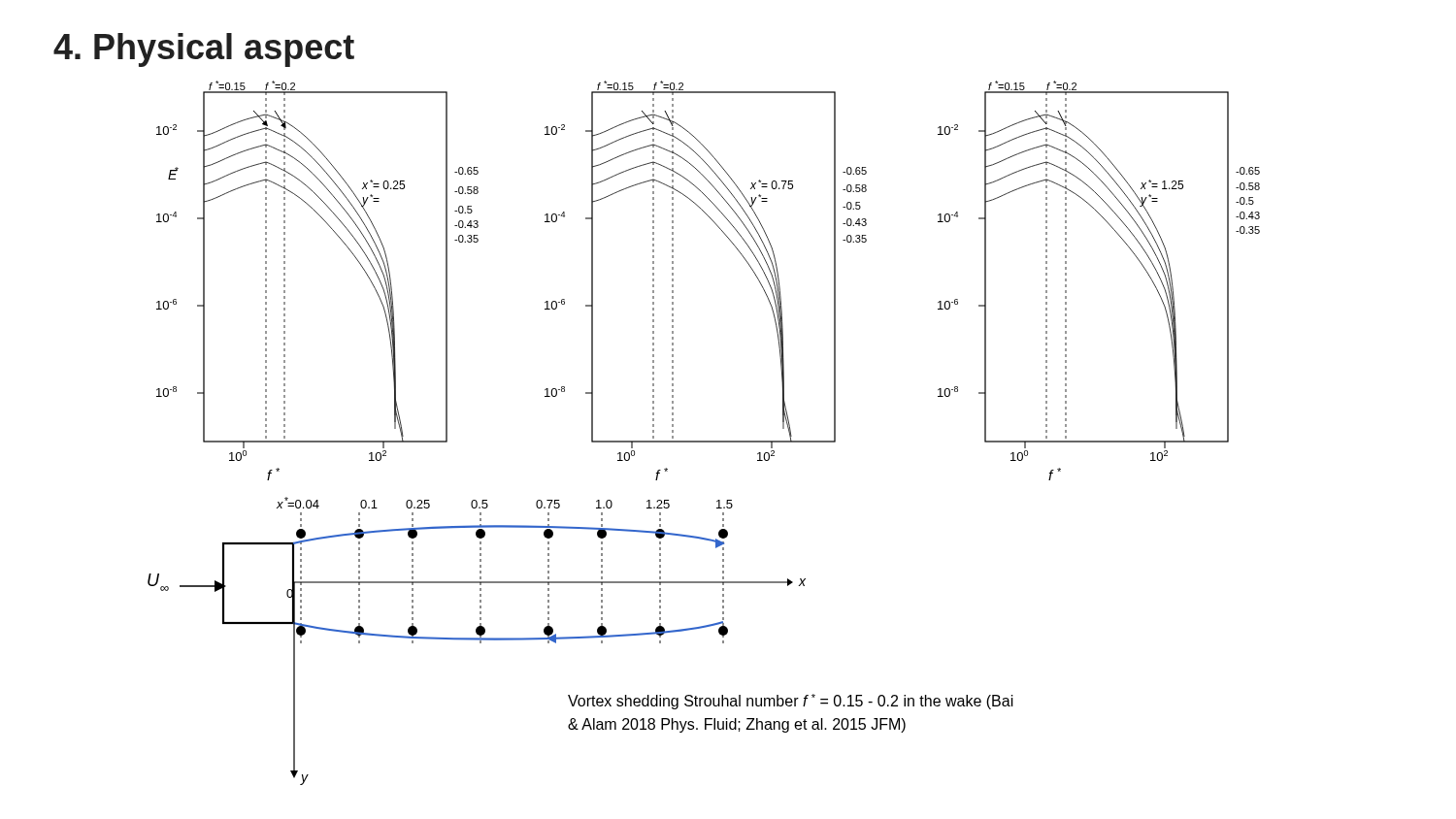Locate the continuous plot
This screenshot has width=1456, height=819.
click(x=733, y=437)
